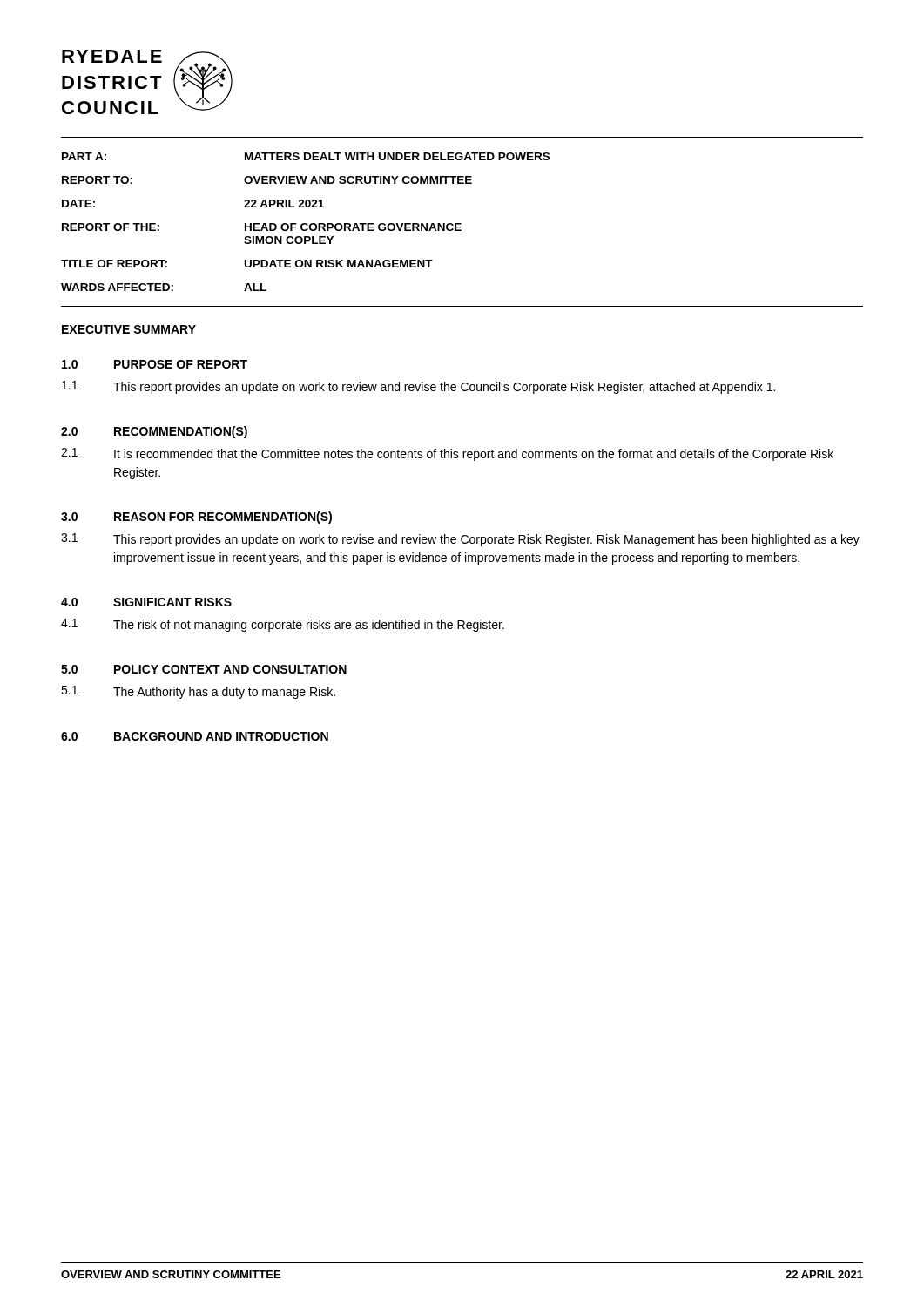Find the logo
Viewport: 924px width, 1307px height.
tap(462, 82)
